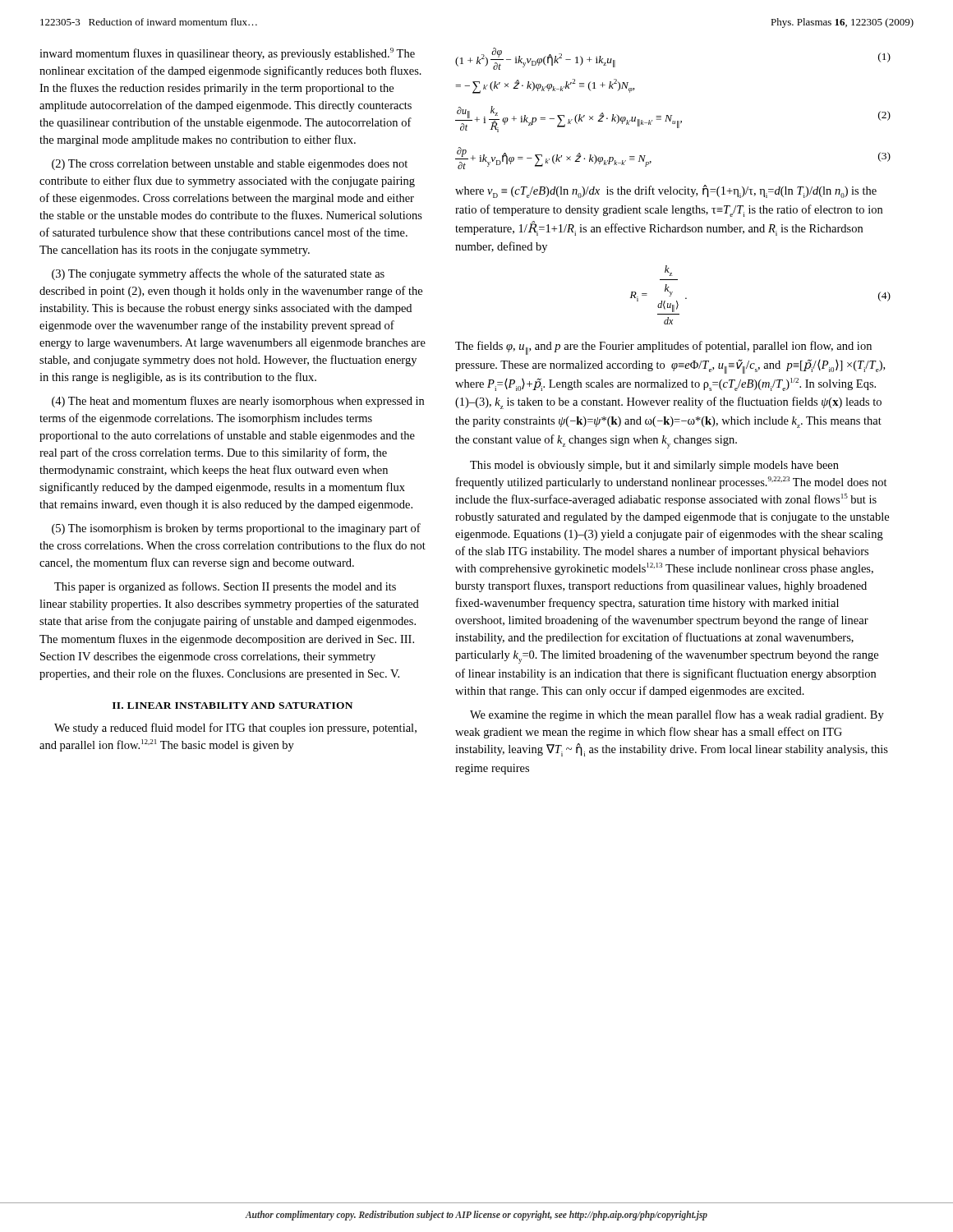The width and height of the screenshot is (953, 1232).
Task: Where is the passage that starts "(5) The isomorphism is broken by terms"?
Action: pyautogui.click(x=233, y=546)
